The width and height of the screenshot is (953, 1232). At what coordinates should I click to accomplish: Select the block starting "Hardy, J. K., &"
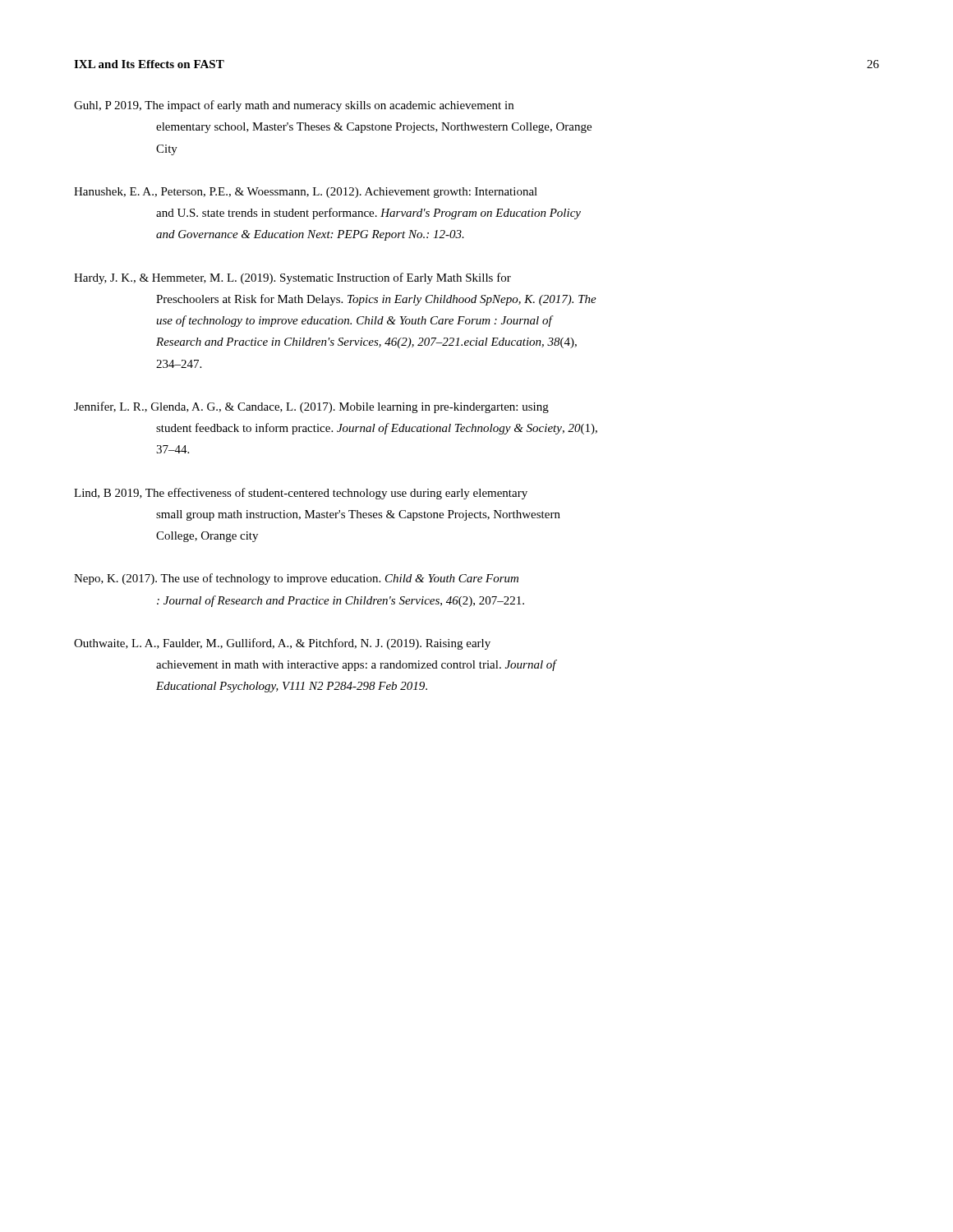coord(476,320)
